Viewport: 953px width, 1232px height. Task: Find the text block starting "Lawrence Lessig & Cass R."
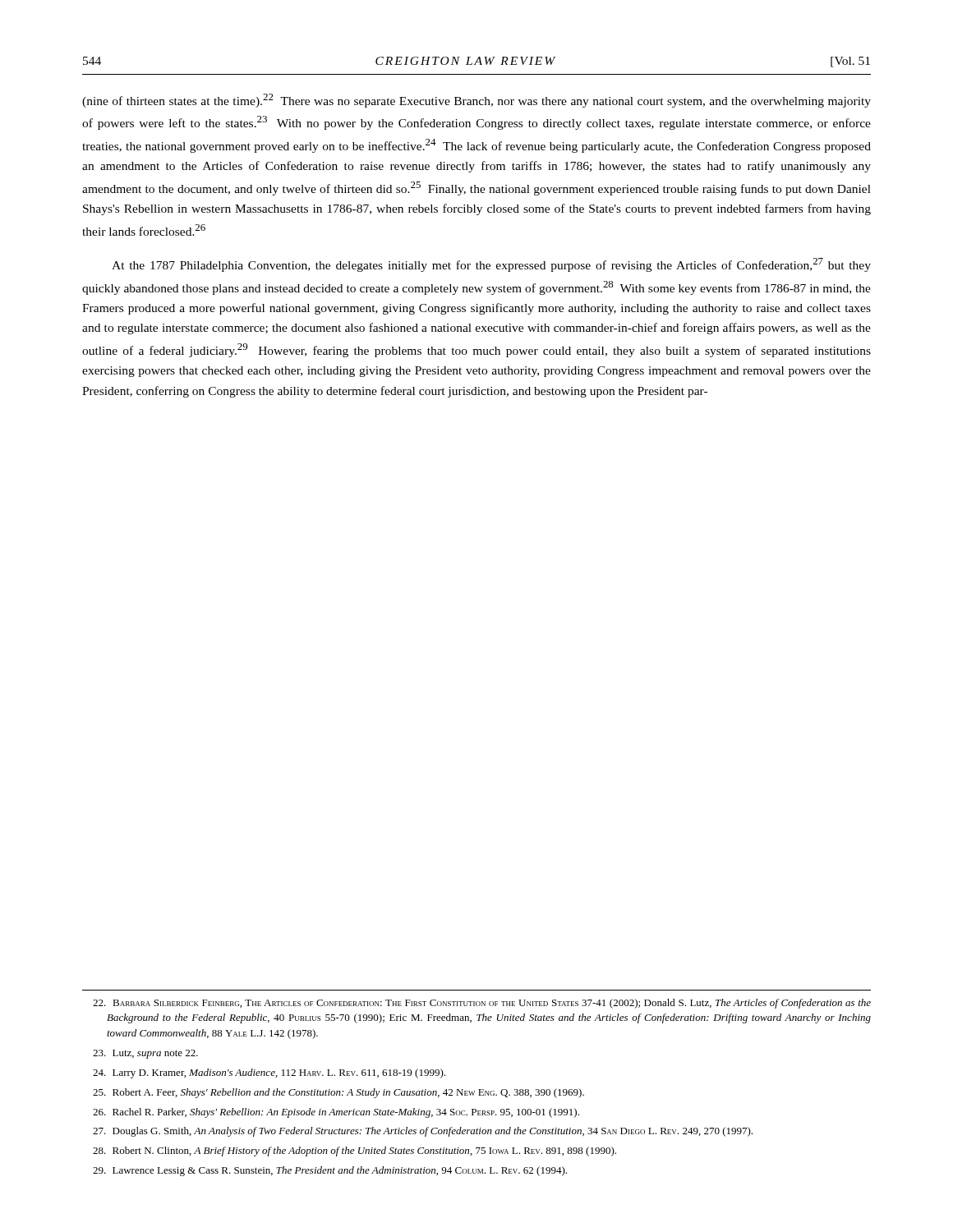coord(325,1171)
